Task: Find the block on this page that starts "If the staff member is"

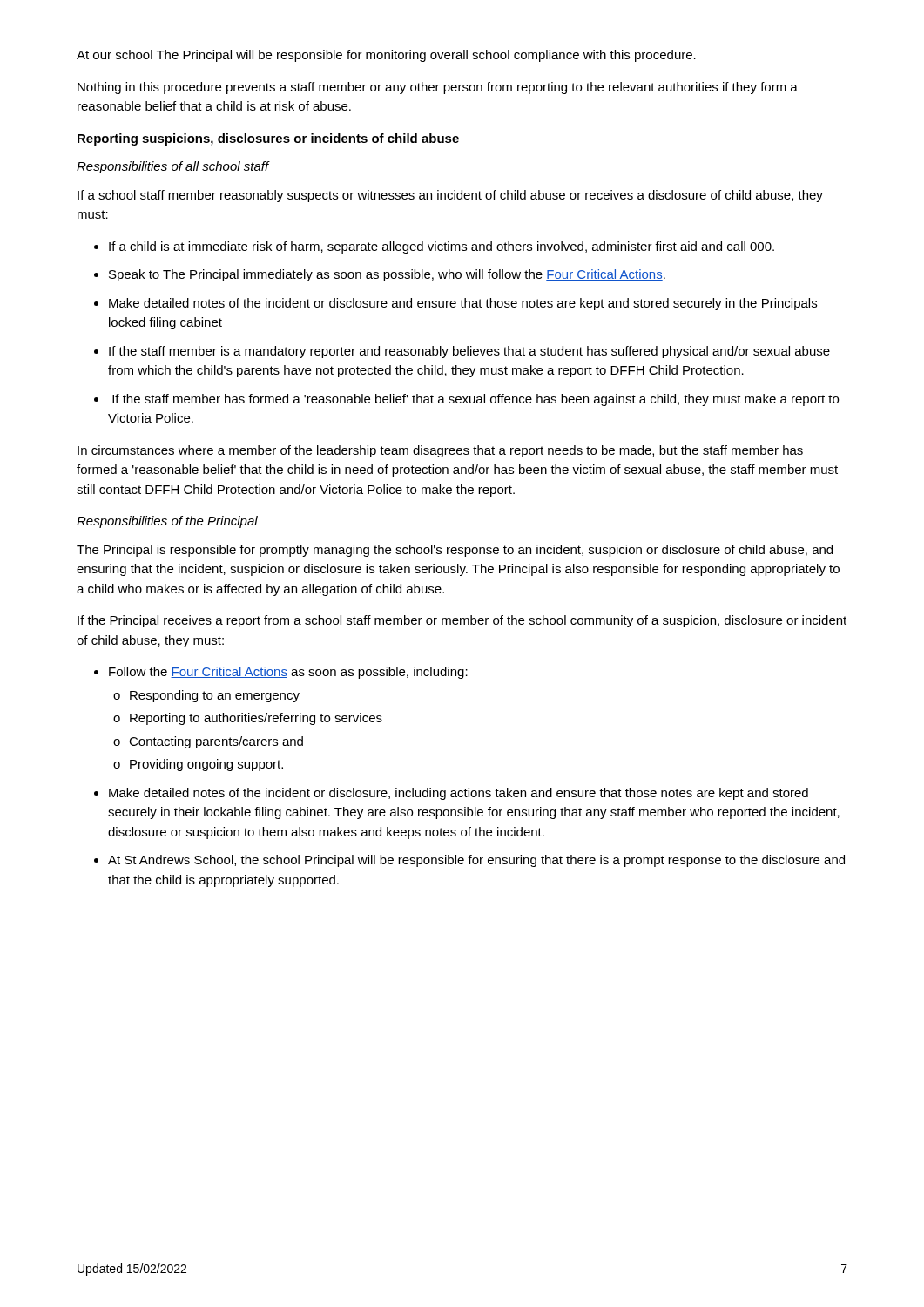Action: point(469,360)
